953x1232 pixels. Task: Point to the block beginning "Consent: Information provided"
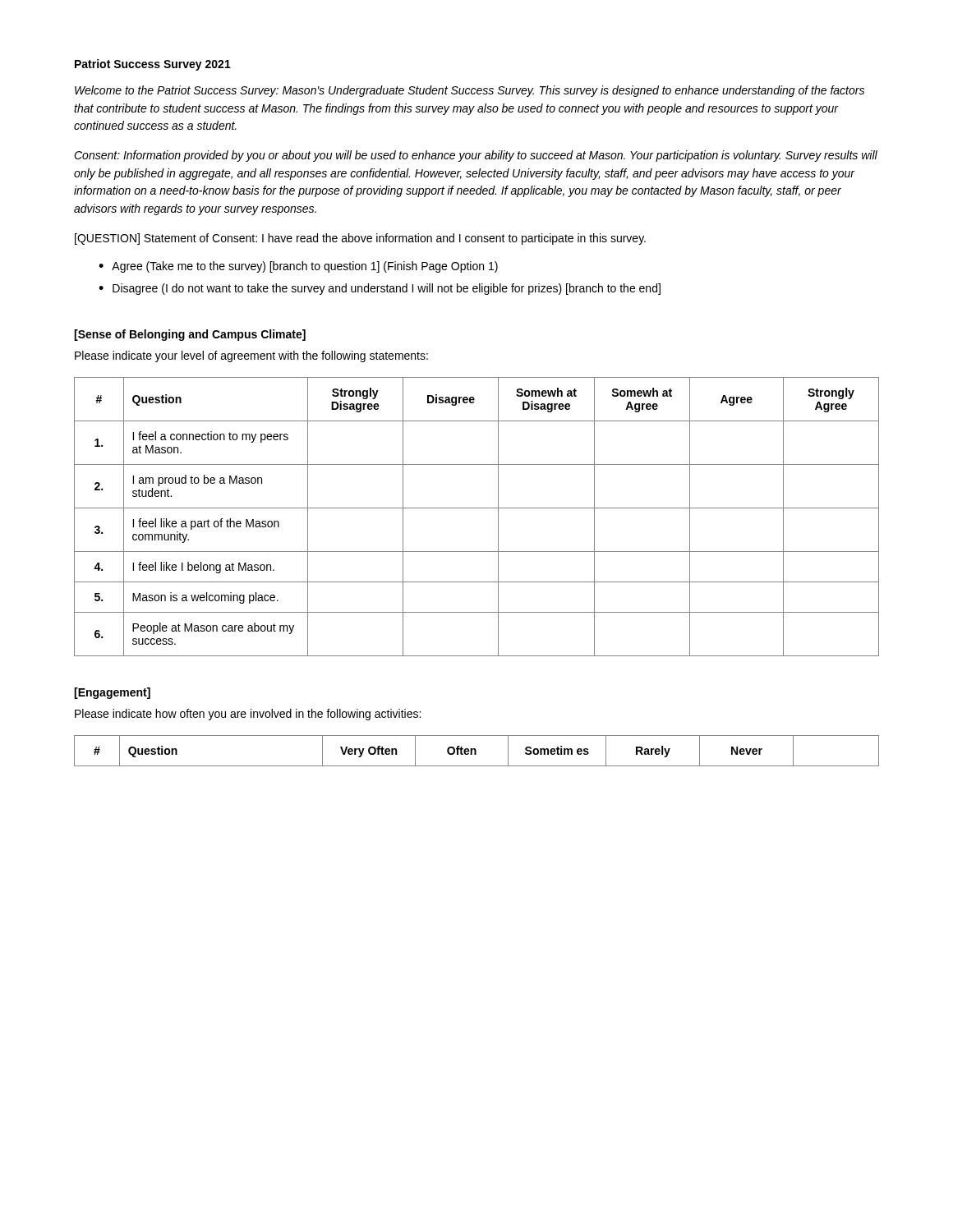476,182
